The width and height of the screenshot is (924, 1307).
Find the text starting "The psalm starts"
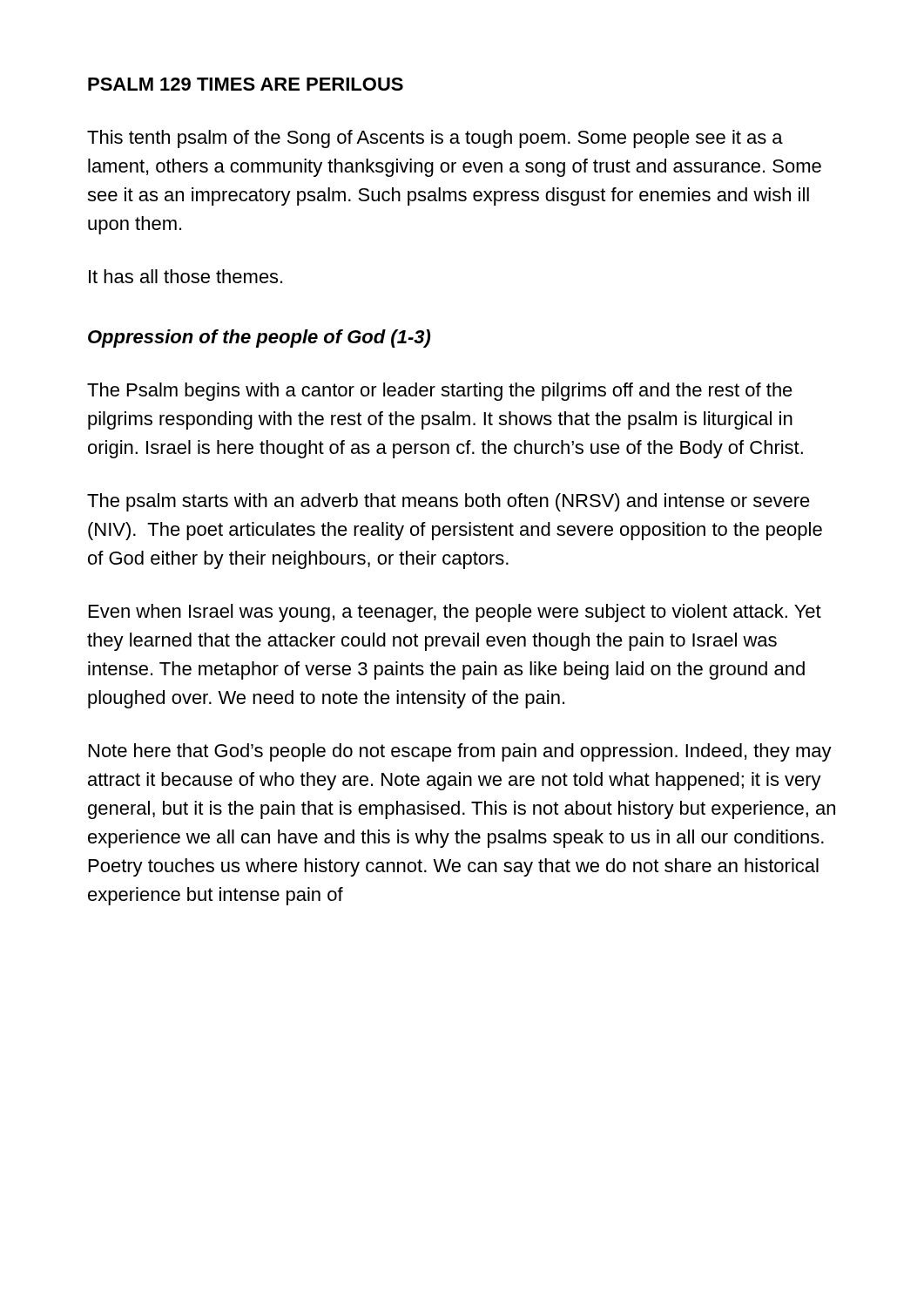(455, 529)
